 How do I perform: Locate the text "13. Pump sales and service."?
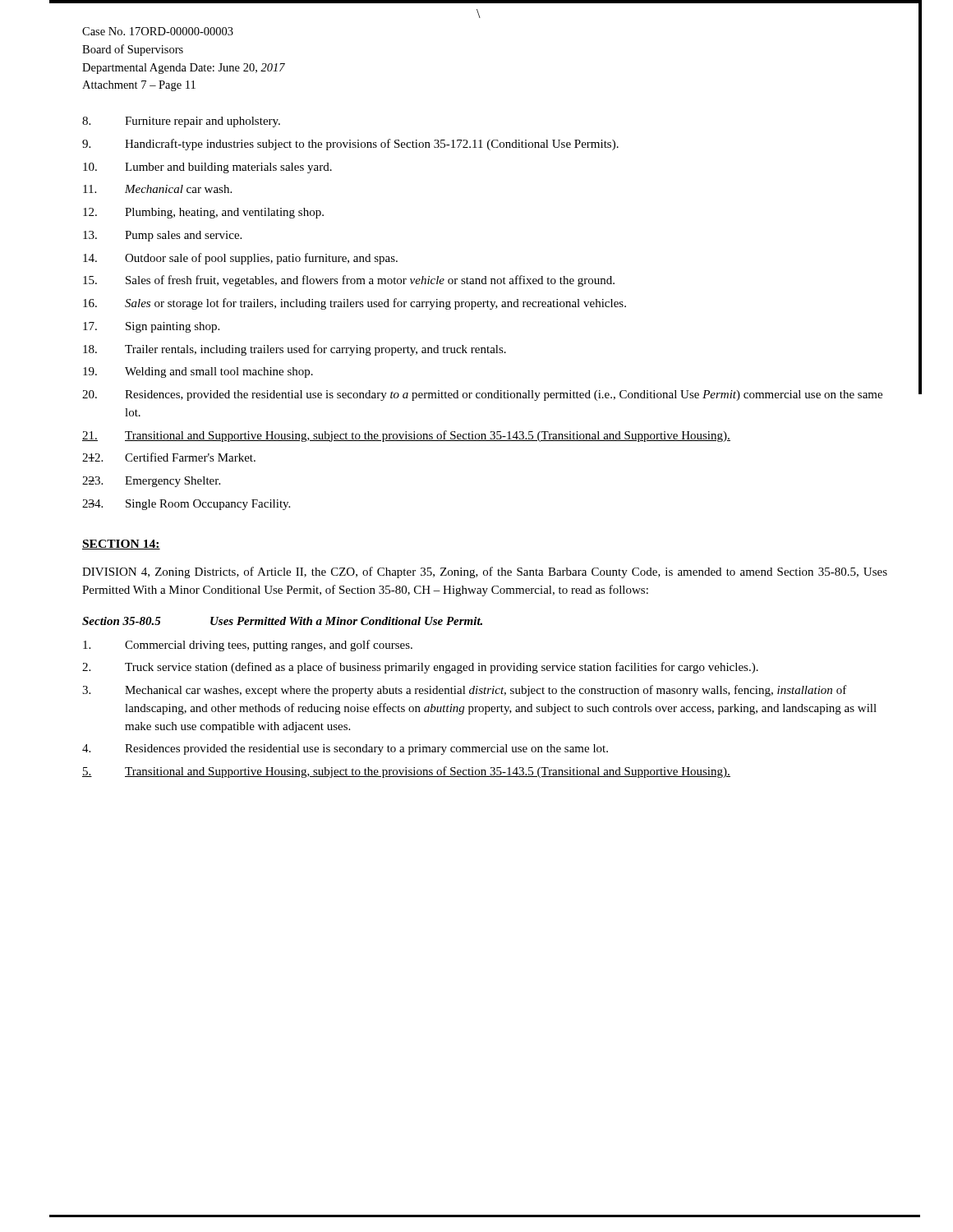[162, 236]
